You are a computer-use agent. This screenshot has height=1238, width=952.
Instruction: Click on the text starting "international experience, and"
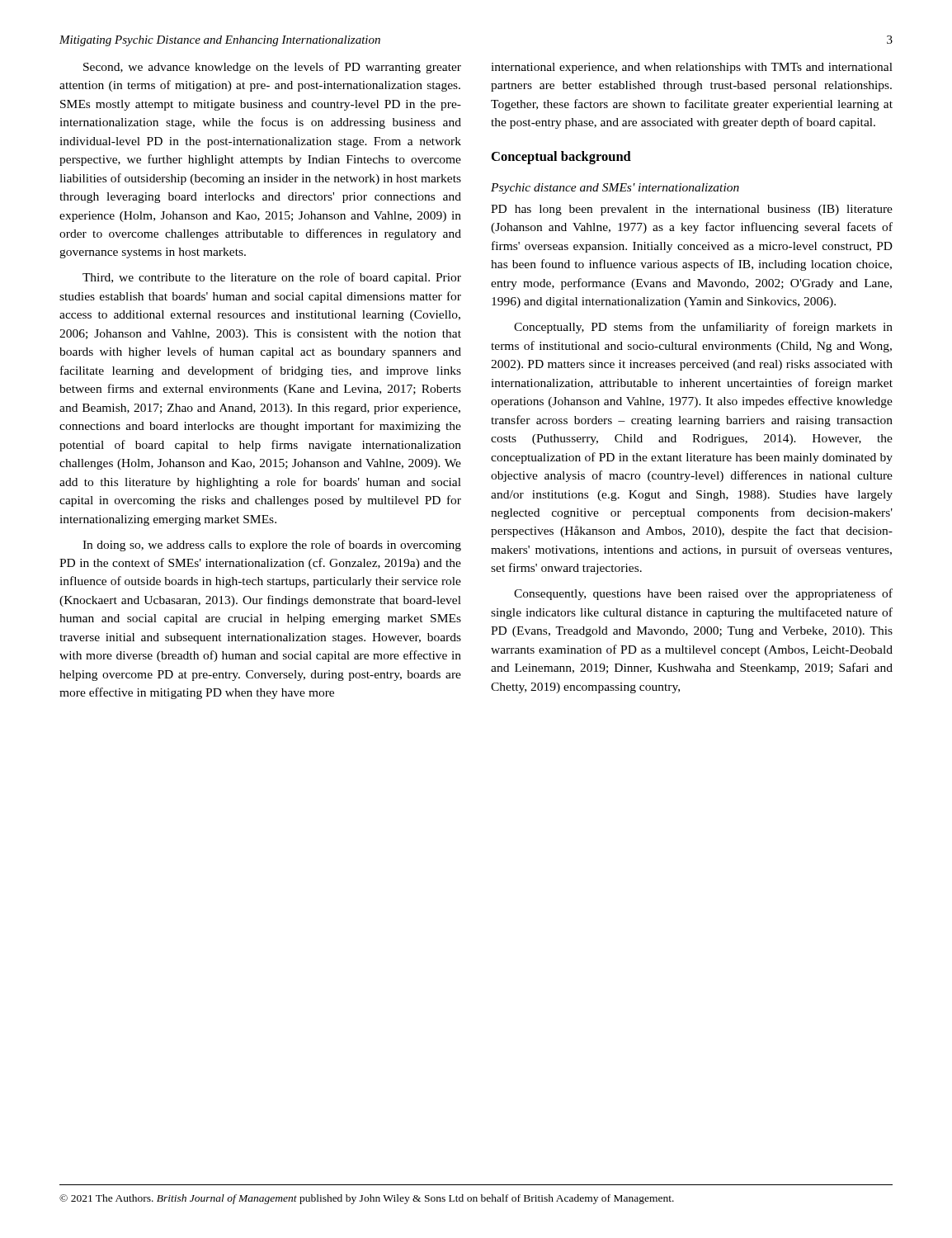692,95
